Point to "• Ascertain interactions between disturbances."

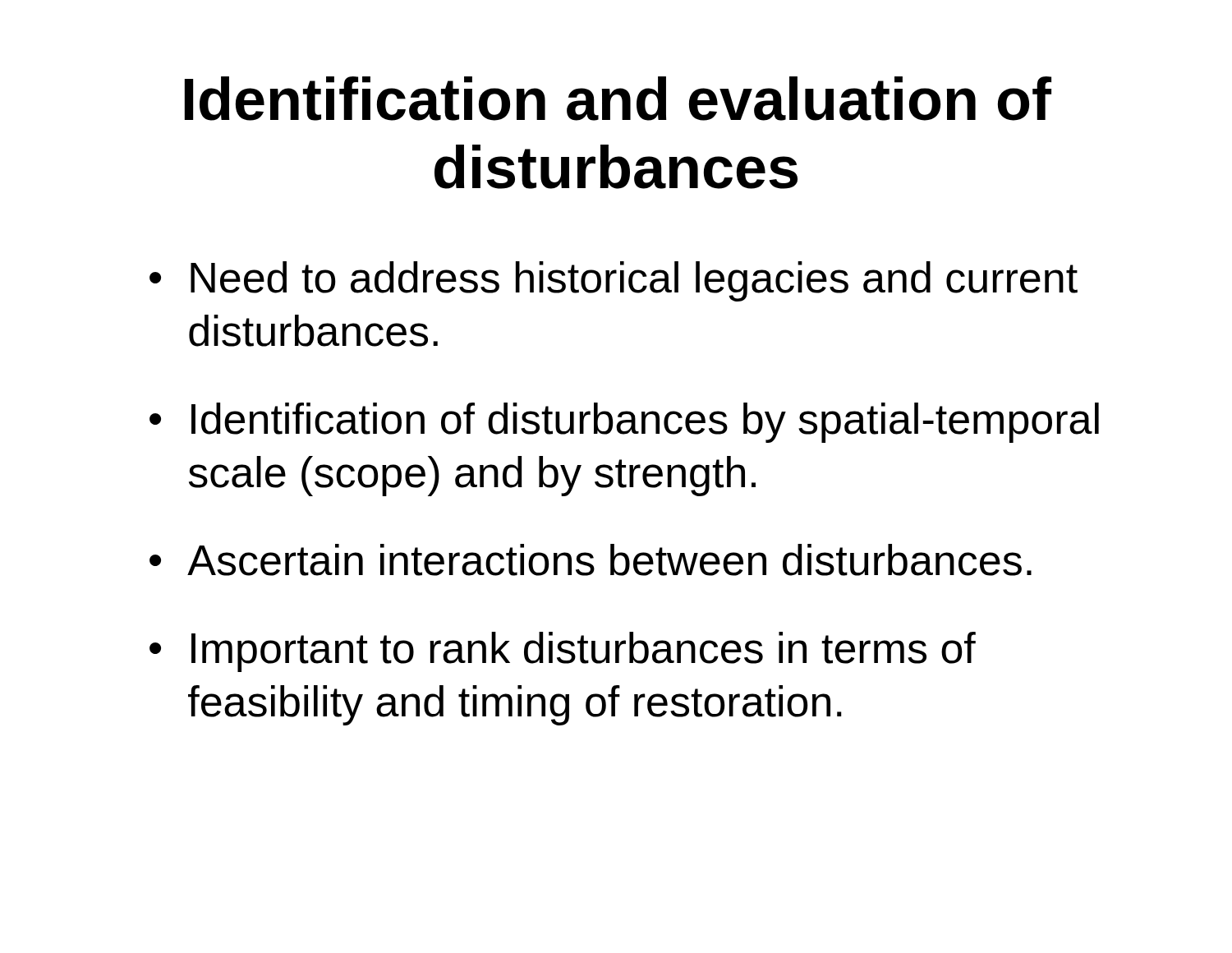pyautogui.click(x=591, y=560)
